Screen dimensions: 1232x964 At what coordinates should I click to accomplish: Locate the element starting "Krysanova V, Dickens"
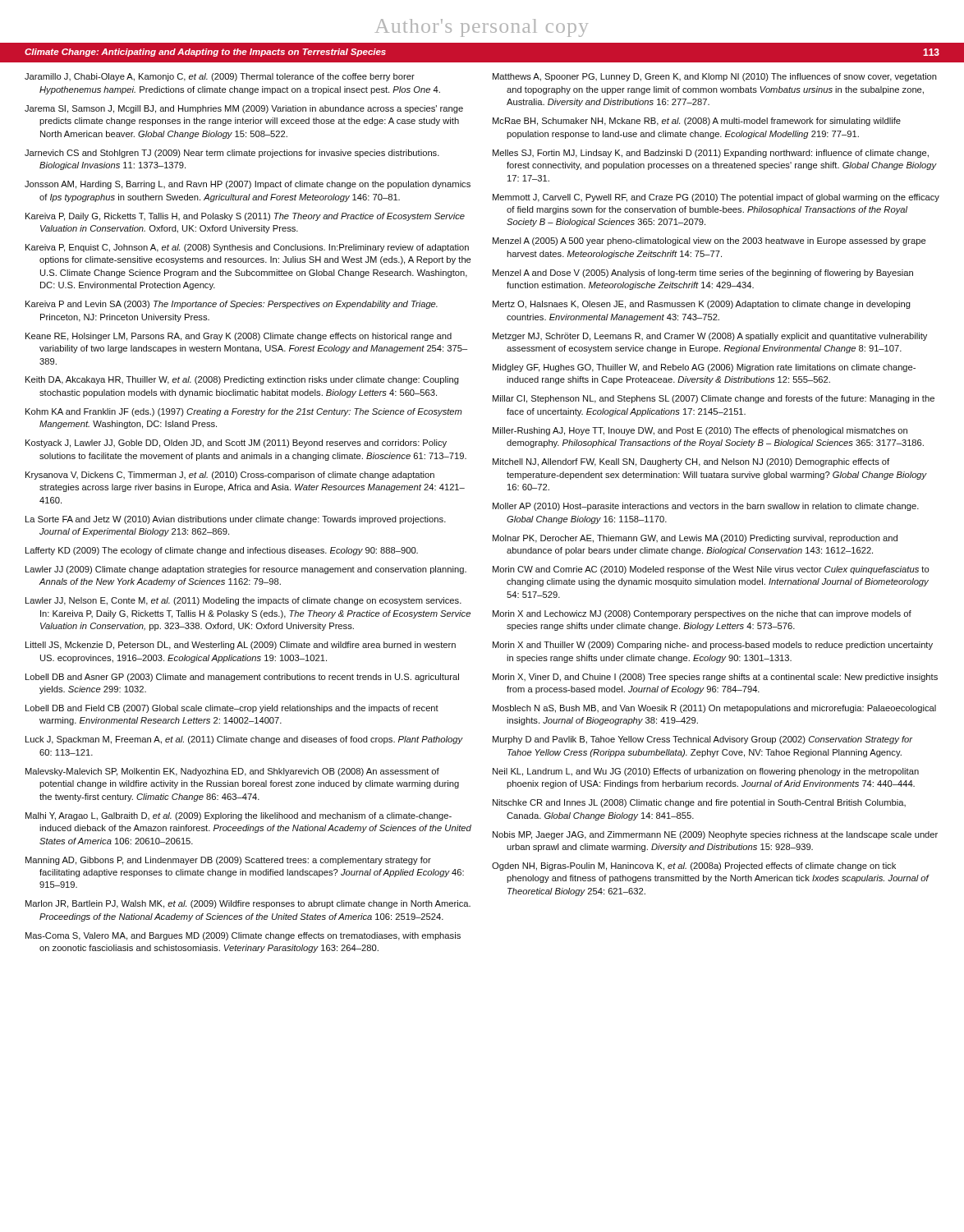point(245,487)
